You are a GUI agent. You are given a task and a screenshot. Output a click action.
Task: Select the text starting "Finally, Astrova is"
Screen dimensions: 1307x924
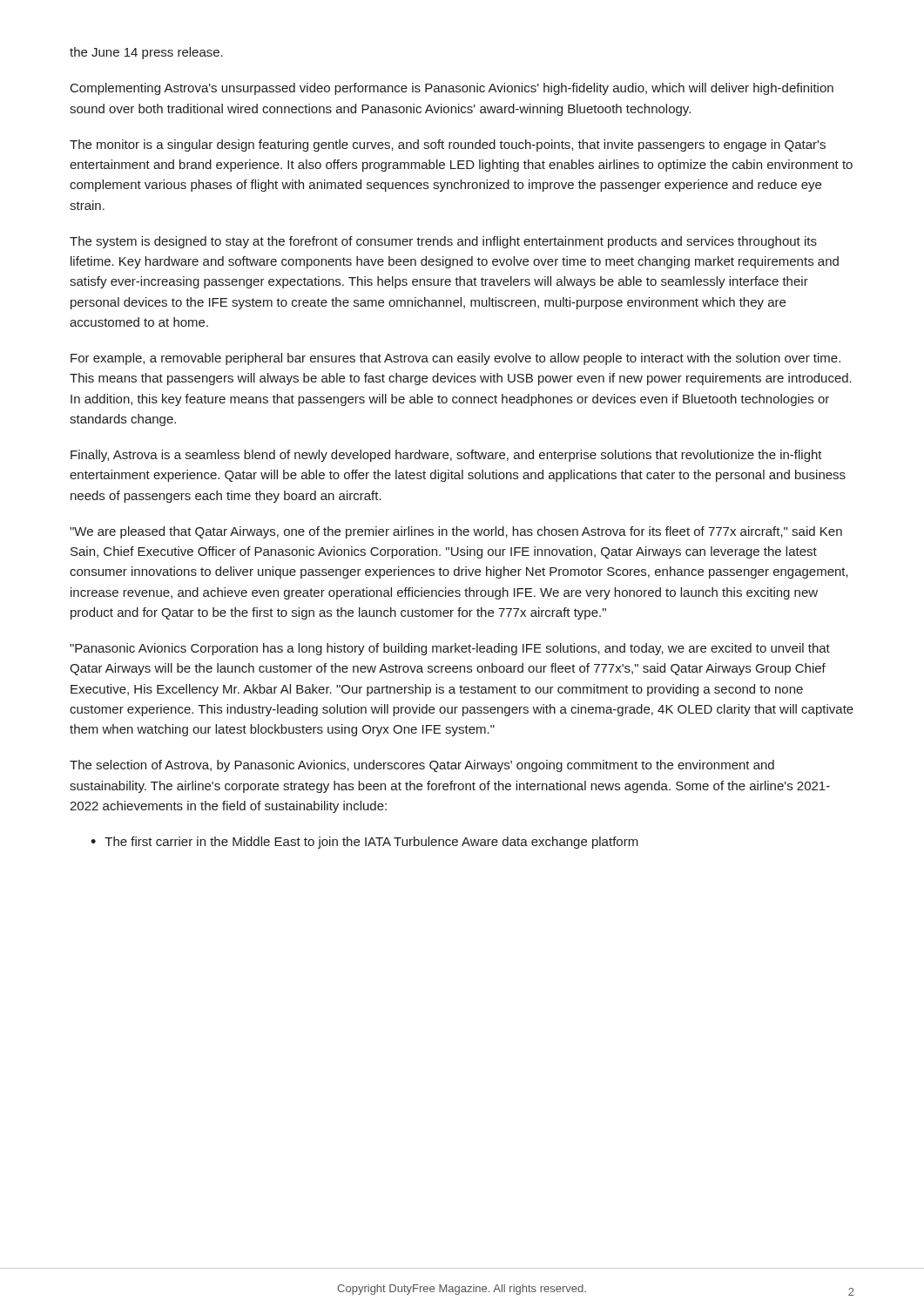coord(458,475)
